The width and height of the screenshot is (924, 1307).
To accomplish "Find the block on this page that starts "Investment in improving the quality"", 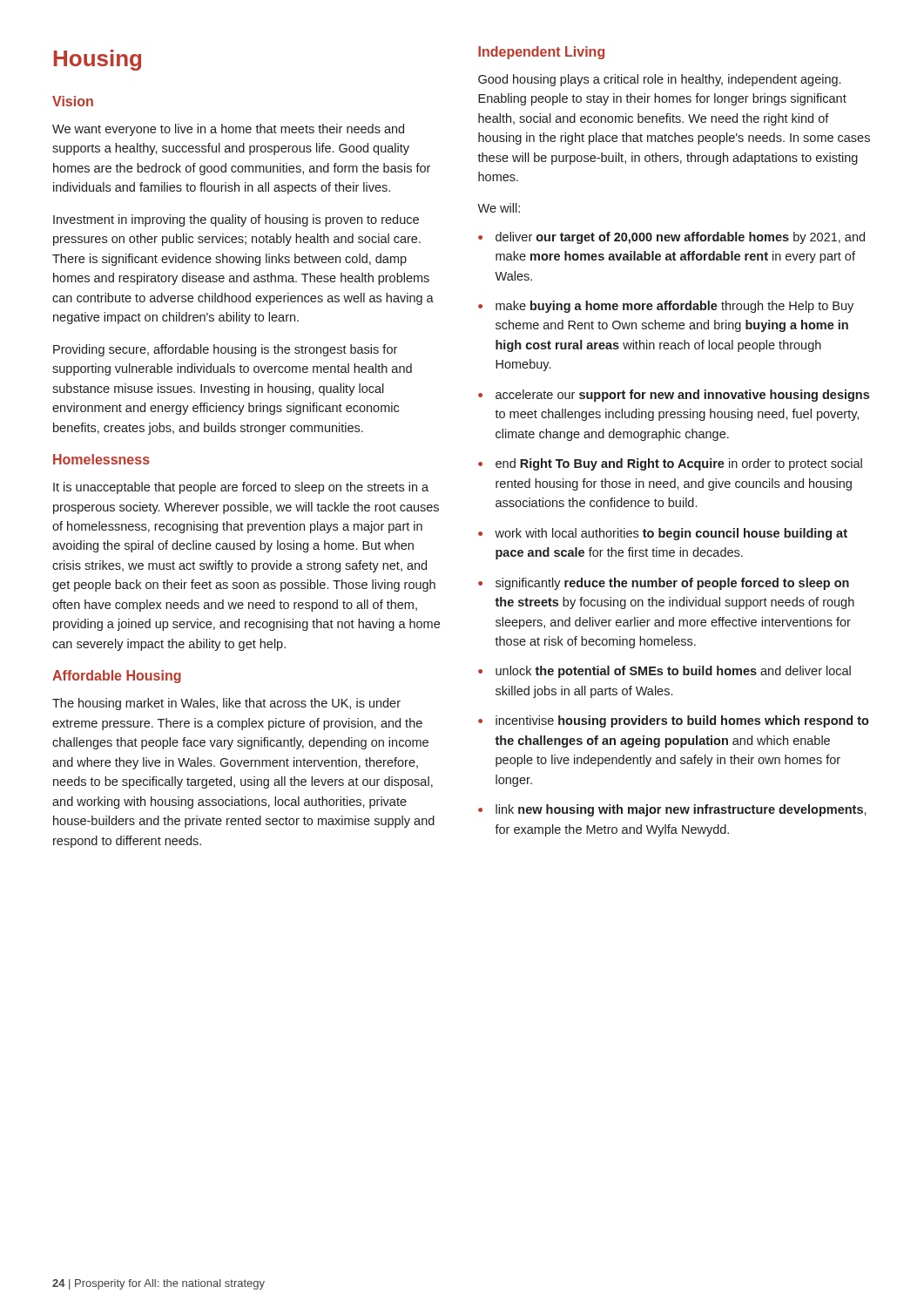I will tap(249, 269).
